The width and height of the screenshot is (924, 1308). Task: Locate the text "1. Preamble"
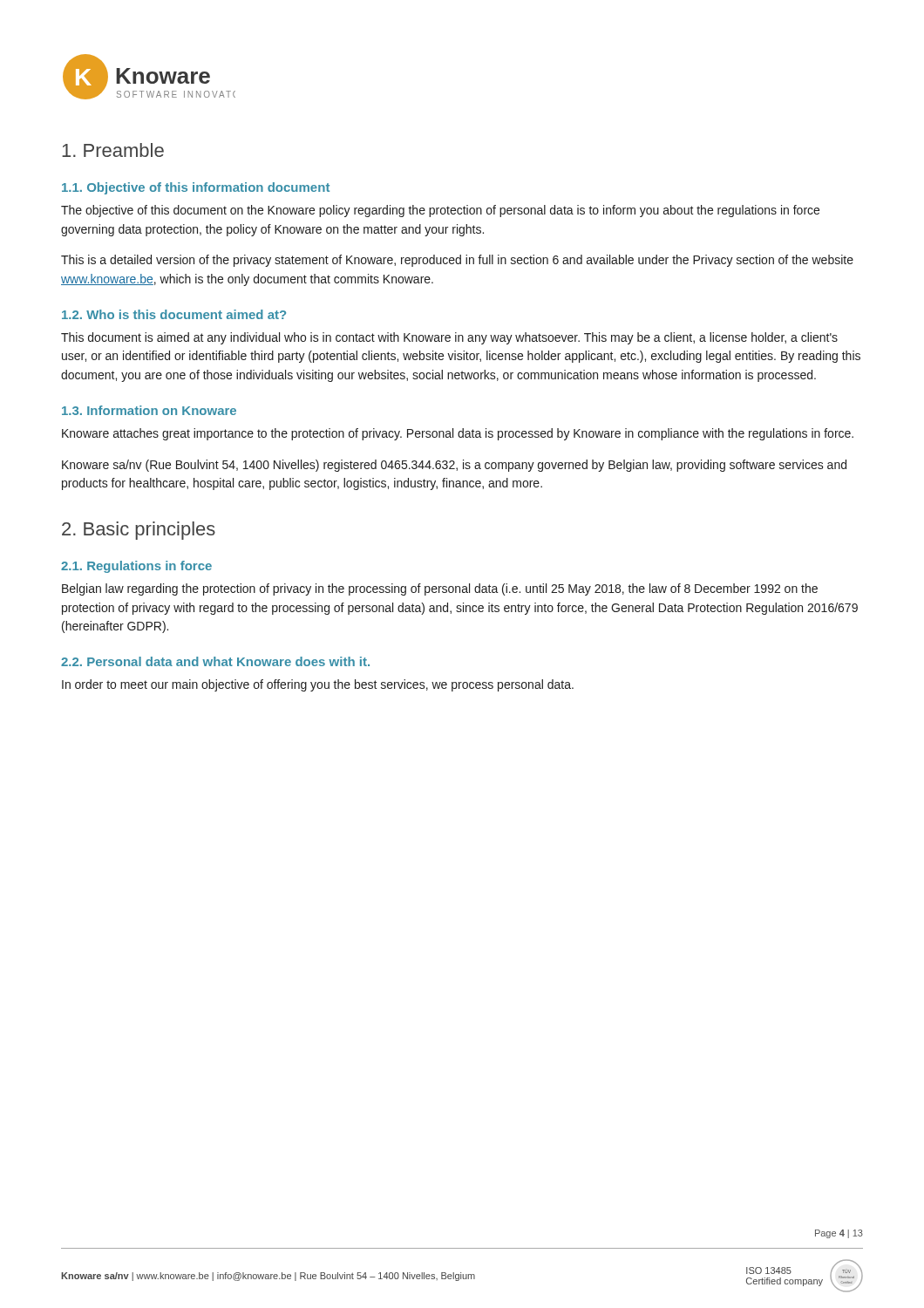pos(113,150)
